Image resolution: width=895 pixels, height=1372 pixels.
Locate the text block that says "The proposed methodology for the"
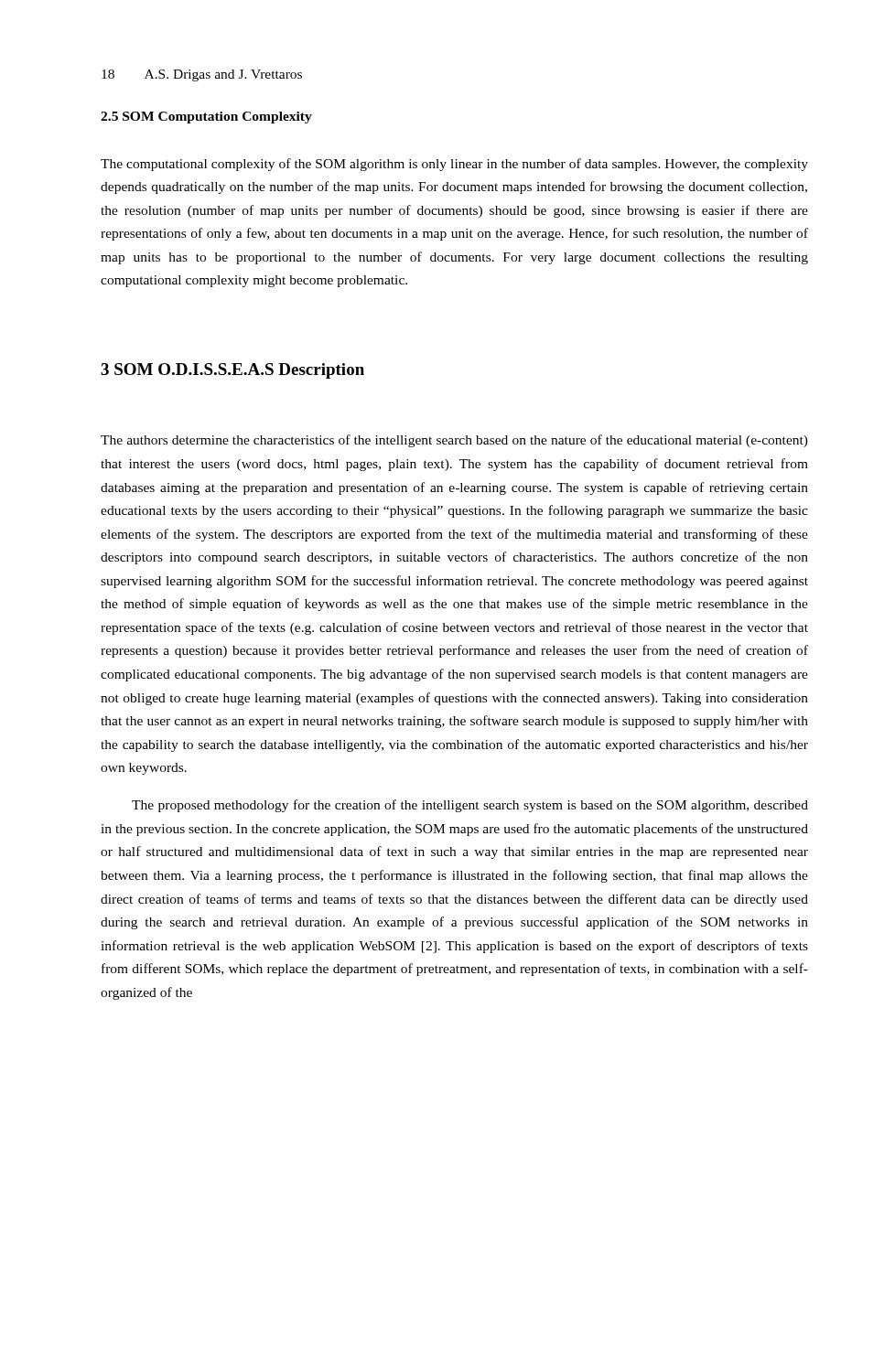click(x=454, y=899)
